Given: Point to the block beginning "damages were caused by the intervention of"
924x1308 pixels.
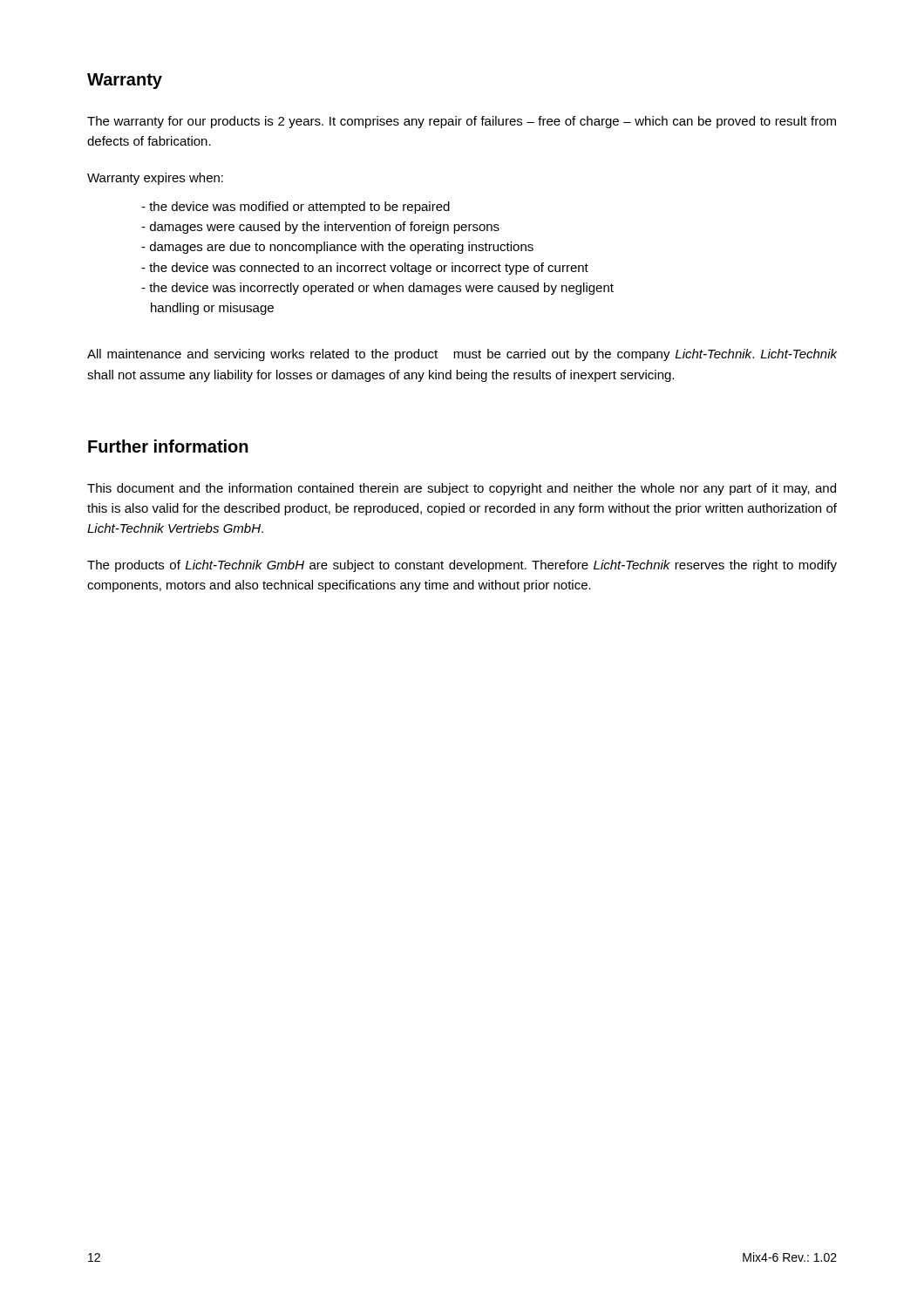Looking at the screenshot, I should tap(320, 226).
